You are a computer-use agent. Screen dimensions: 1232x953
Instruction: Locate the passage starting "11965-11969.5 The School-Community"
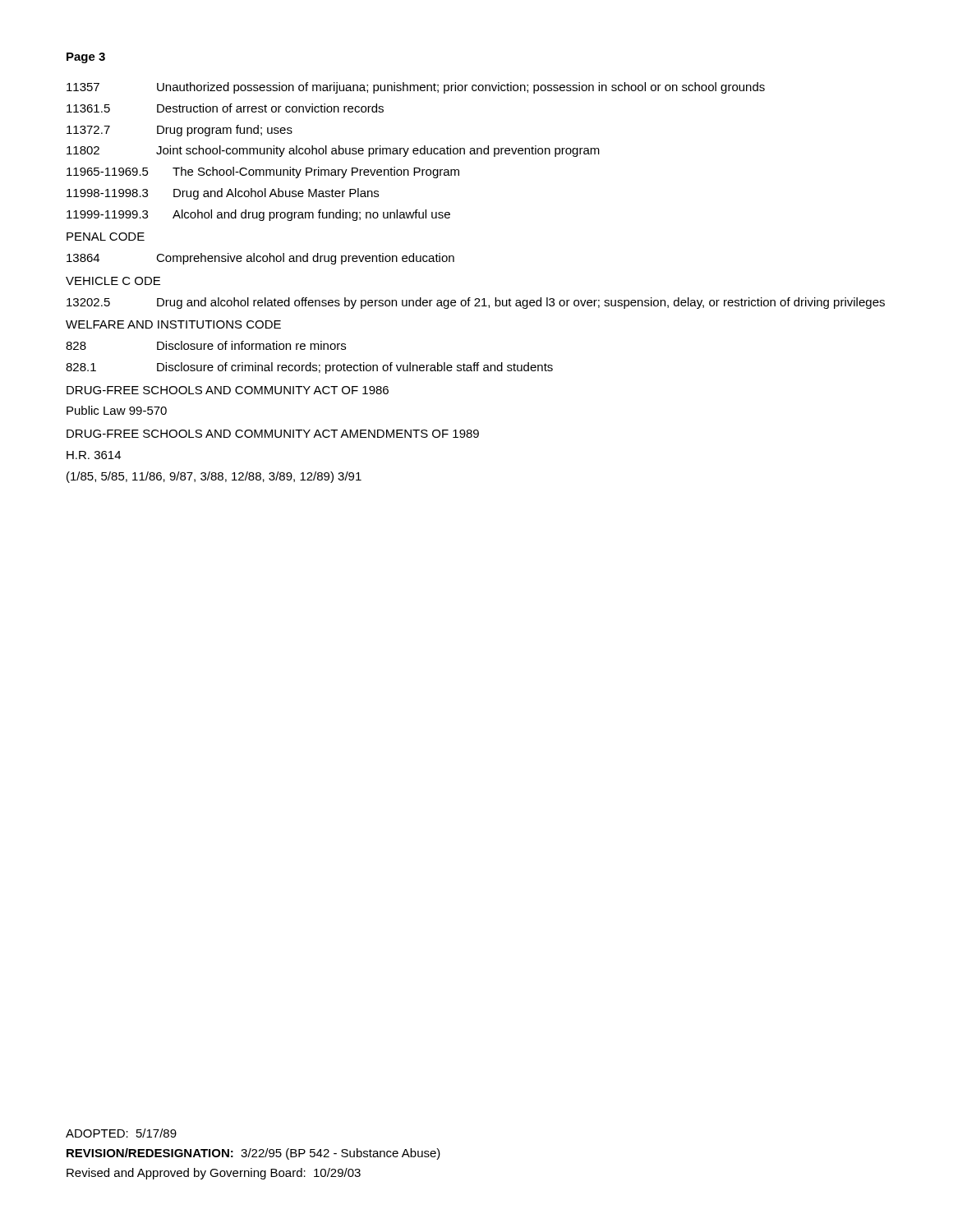(263, 172)
